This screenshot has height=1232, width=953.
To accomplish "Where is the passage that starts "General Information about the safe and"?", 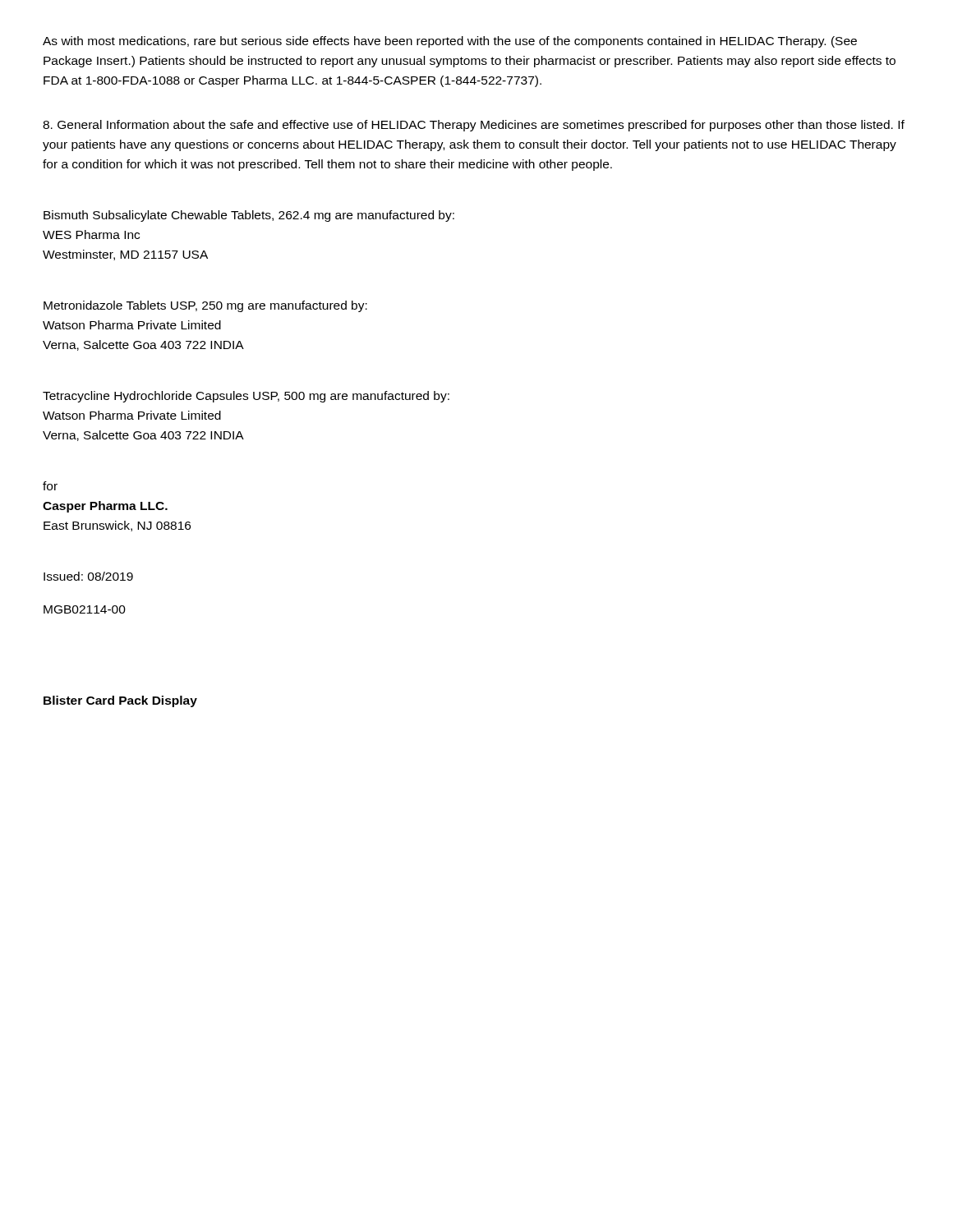I will pyautogui.click(x=474, y=144).
